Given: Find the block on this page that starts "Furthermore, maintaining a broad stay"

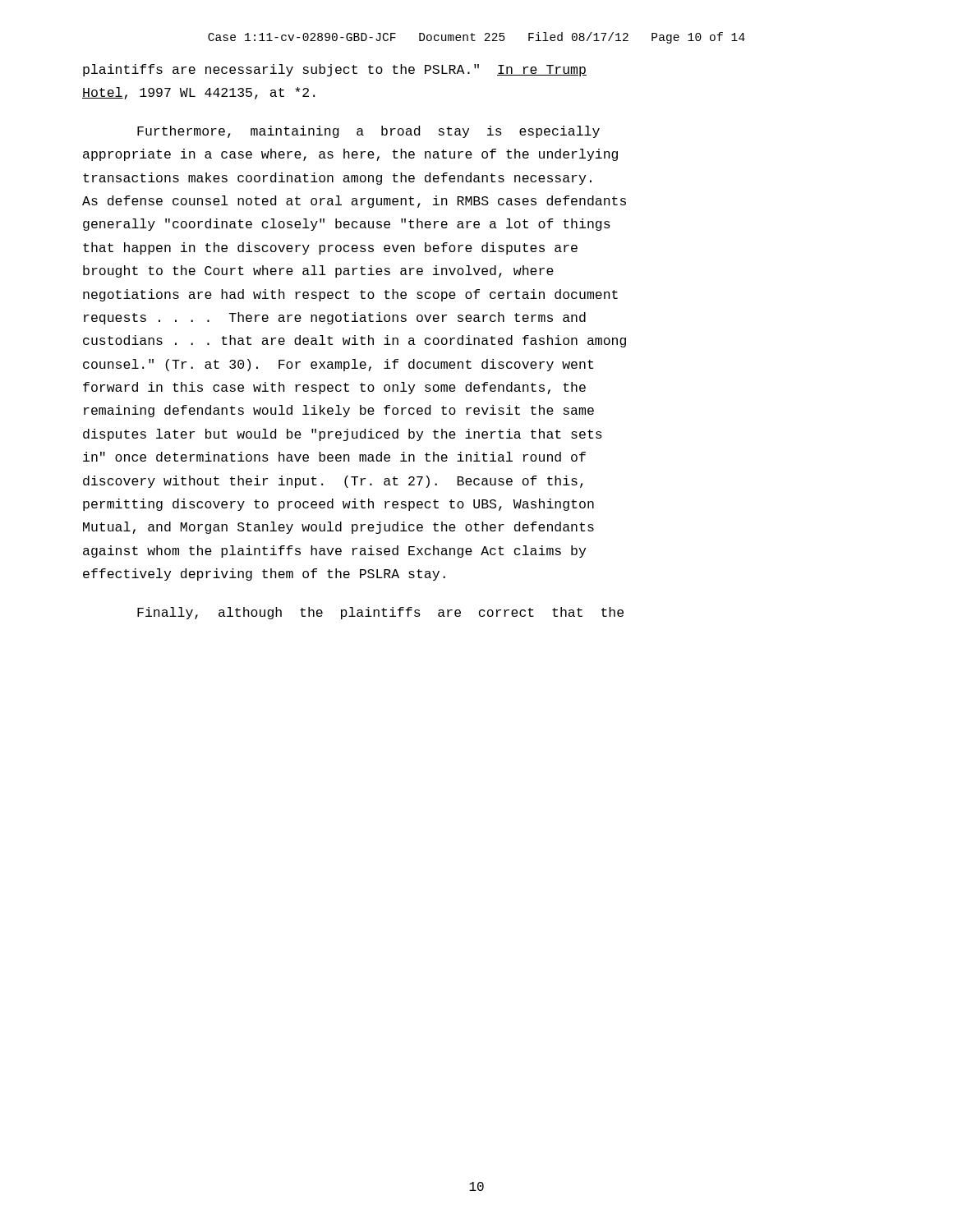Looking at the screenshot, I should 368,132.
